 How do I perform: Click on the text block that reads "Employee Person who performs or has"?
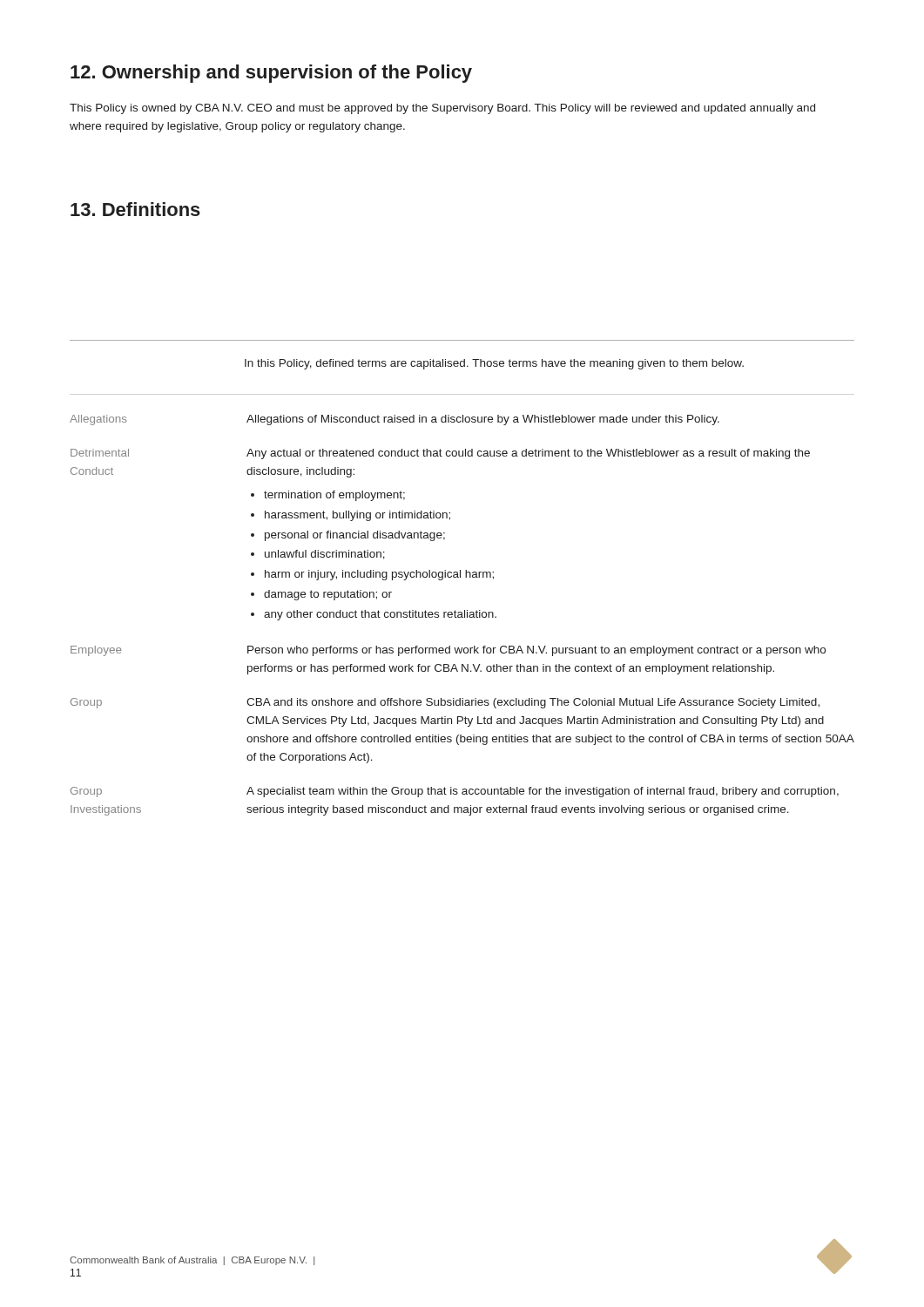462,660
